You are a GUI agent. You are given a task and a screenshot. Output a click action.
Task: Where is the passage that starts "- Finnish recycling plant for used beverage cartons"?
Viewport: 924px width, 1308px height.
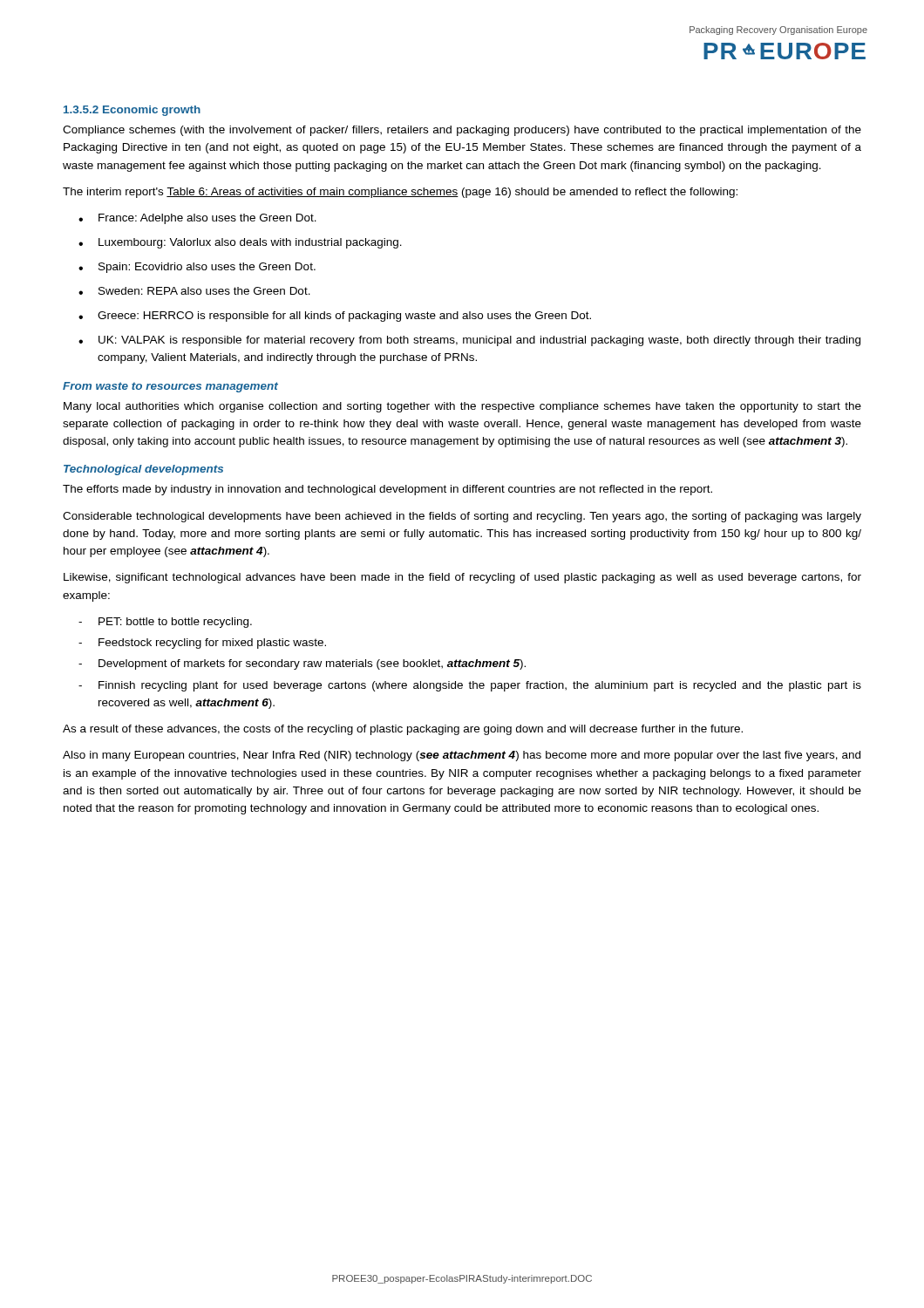pyautogui.click(x=470, y=694)
